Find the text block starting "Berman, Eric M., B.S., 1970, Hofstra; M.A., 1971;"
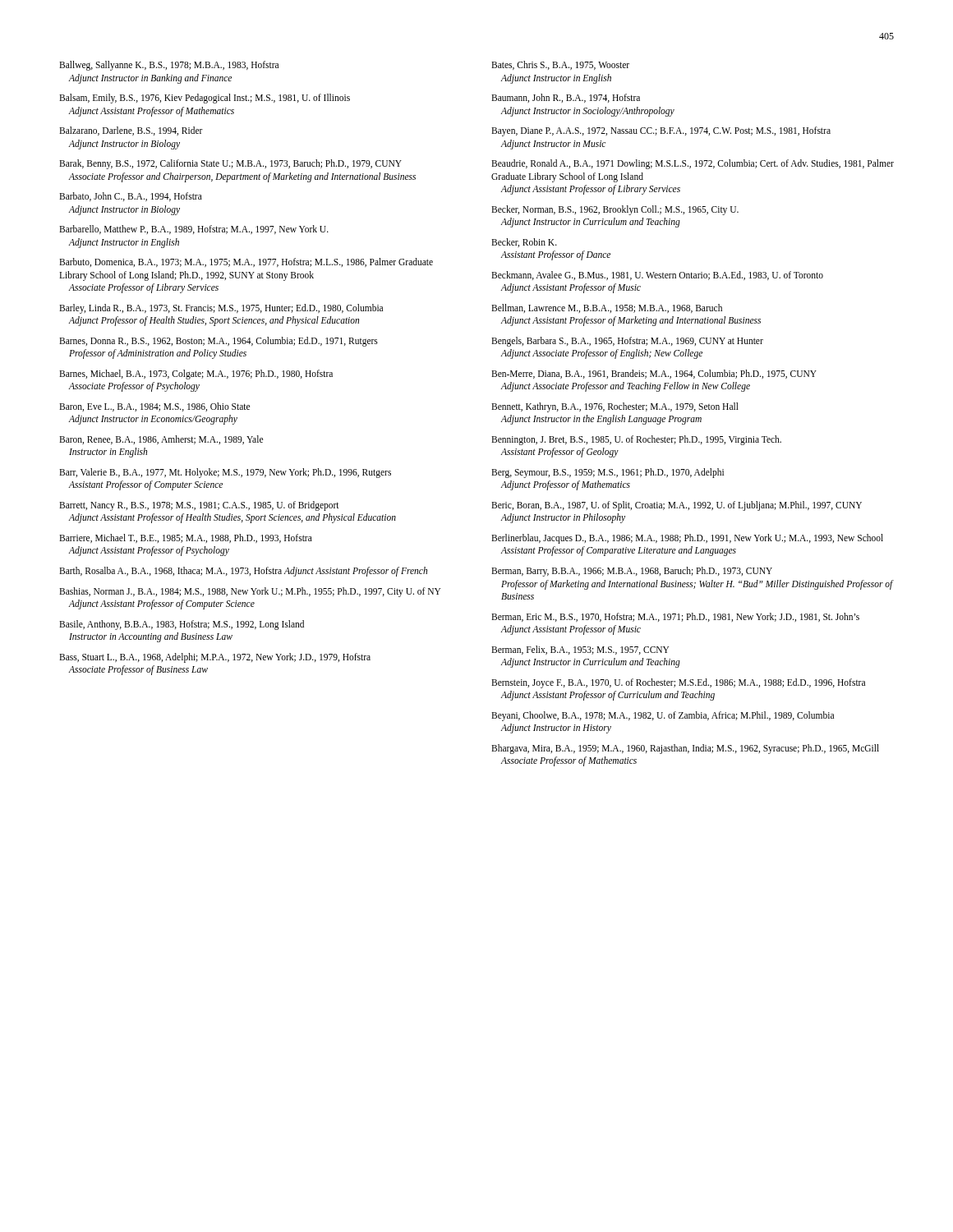 693,623
